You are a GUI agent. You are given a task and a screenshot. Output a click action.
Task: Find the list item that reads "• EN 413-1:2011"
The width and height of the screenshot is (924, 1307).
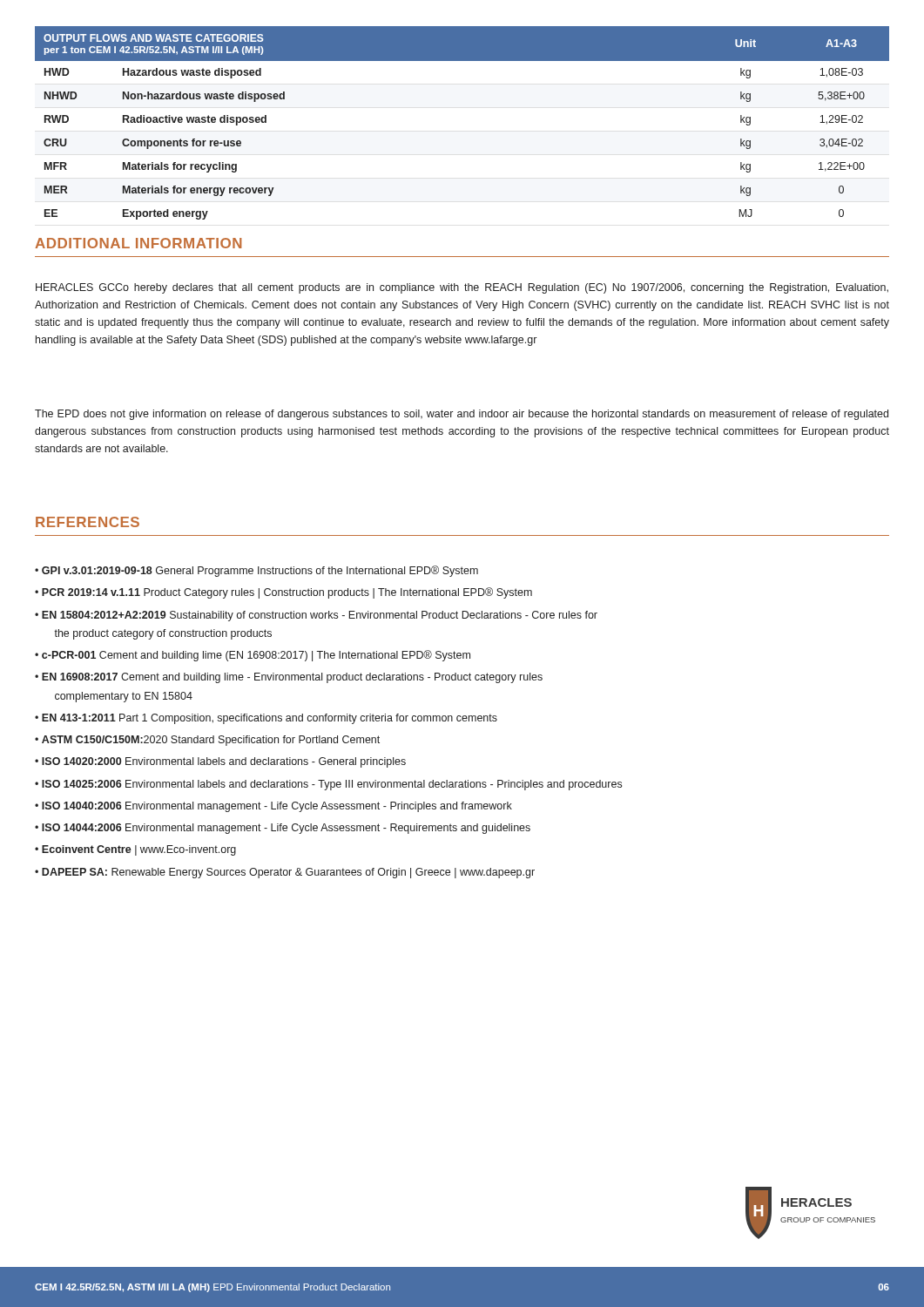266,718
